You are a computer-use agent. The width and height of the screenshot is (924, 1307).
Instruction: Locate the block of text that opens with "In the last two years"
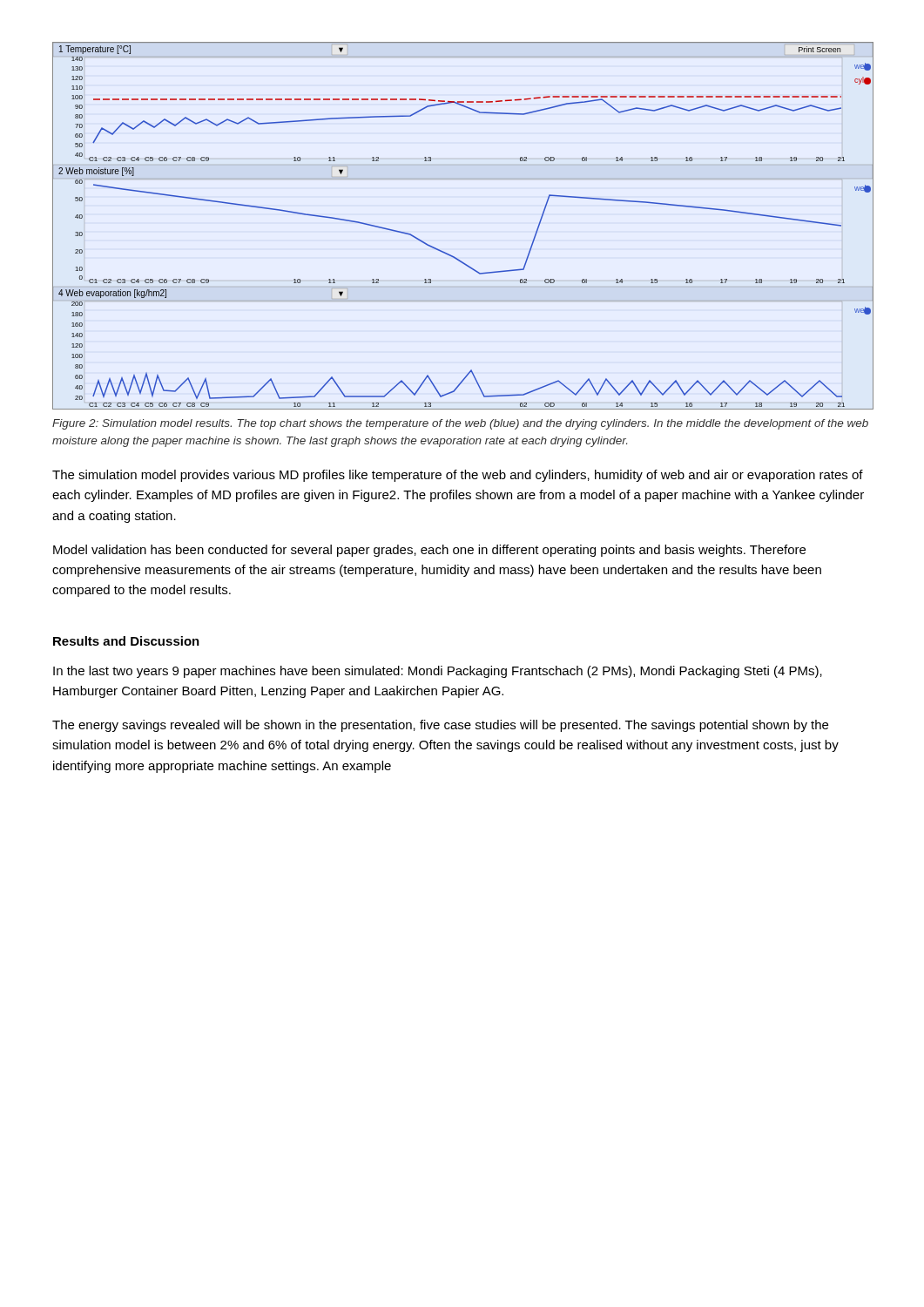click(x=437, y=680)
